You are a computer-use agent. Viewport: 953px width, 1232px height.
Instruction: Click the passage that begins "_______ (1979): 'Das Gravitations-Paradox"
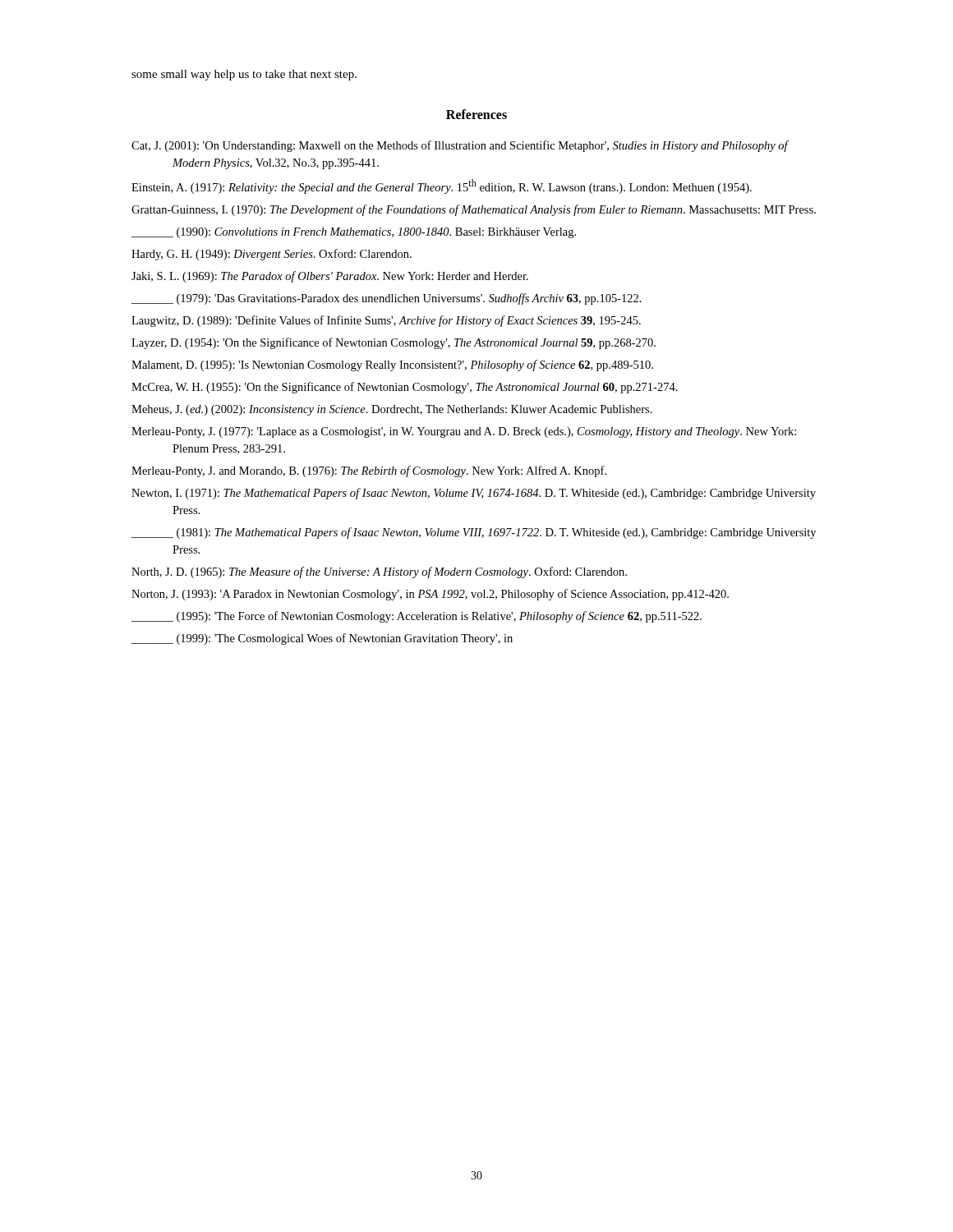[387, 298]
